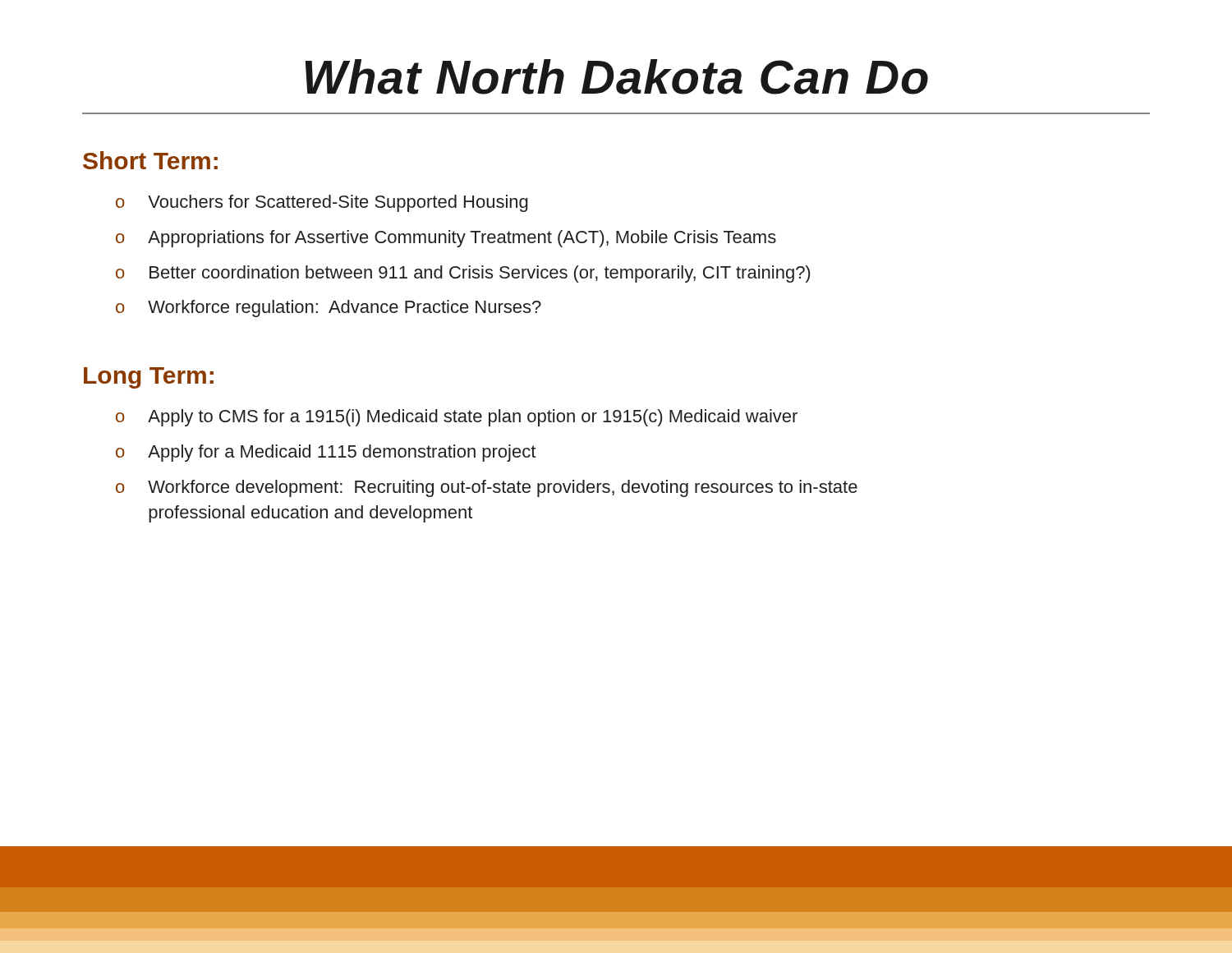Viewport: 1232px width, 953px height.
Task: Find the text starting "o Apply to CMS for"
Action: (x=456, y=417)
